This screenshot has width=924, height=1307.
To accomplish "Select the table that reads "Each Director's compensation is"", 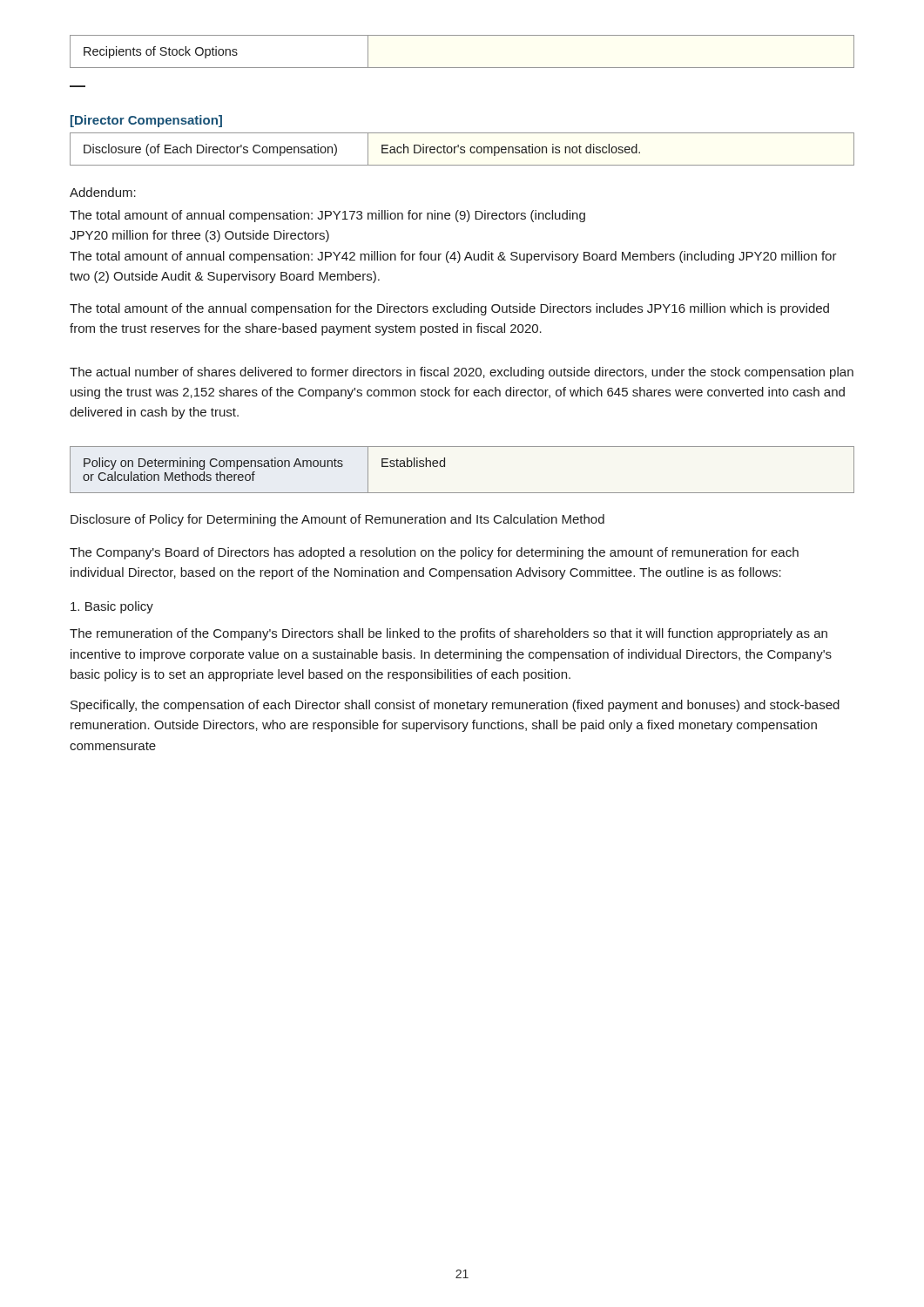I will pos(462,149).
